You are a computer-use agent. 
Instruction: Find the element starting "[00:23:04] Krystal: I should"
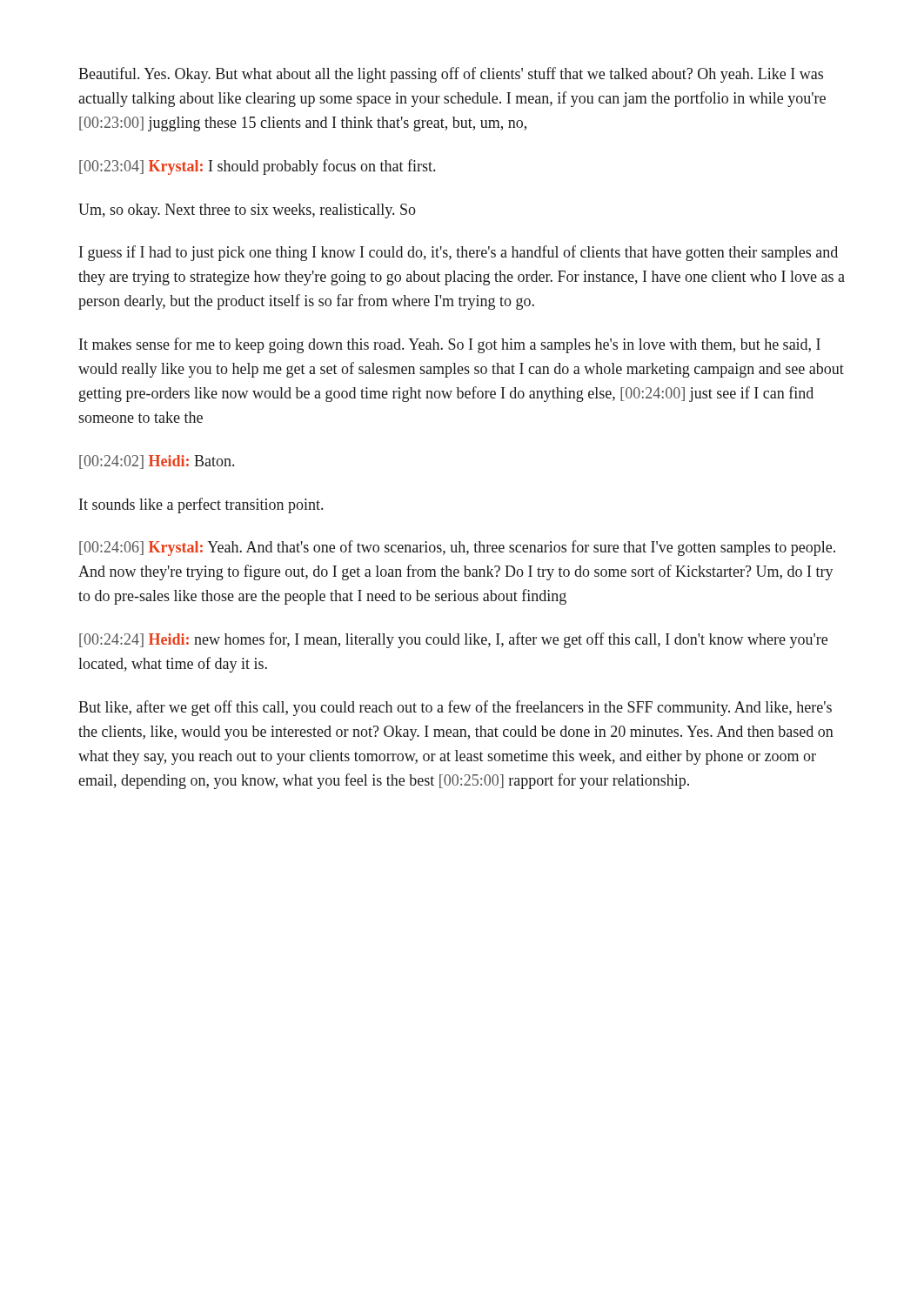tap(257, 166)
